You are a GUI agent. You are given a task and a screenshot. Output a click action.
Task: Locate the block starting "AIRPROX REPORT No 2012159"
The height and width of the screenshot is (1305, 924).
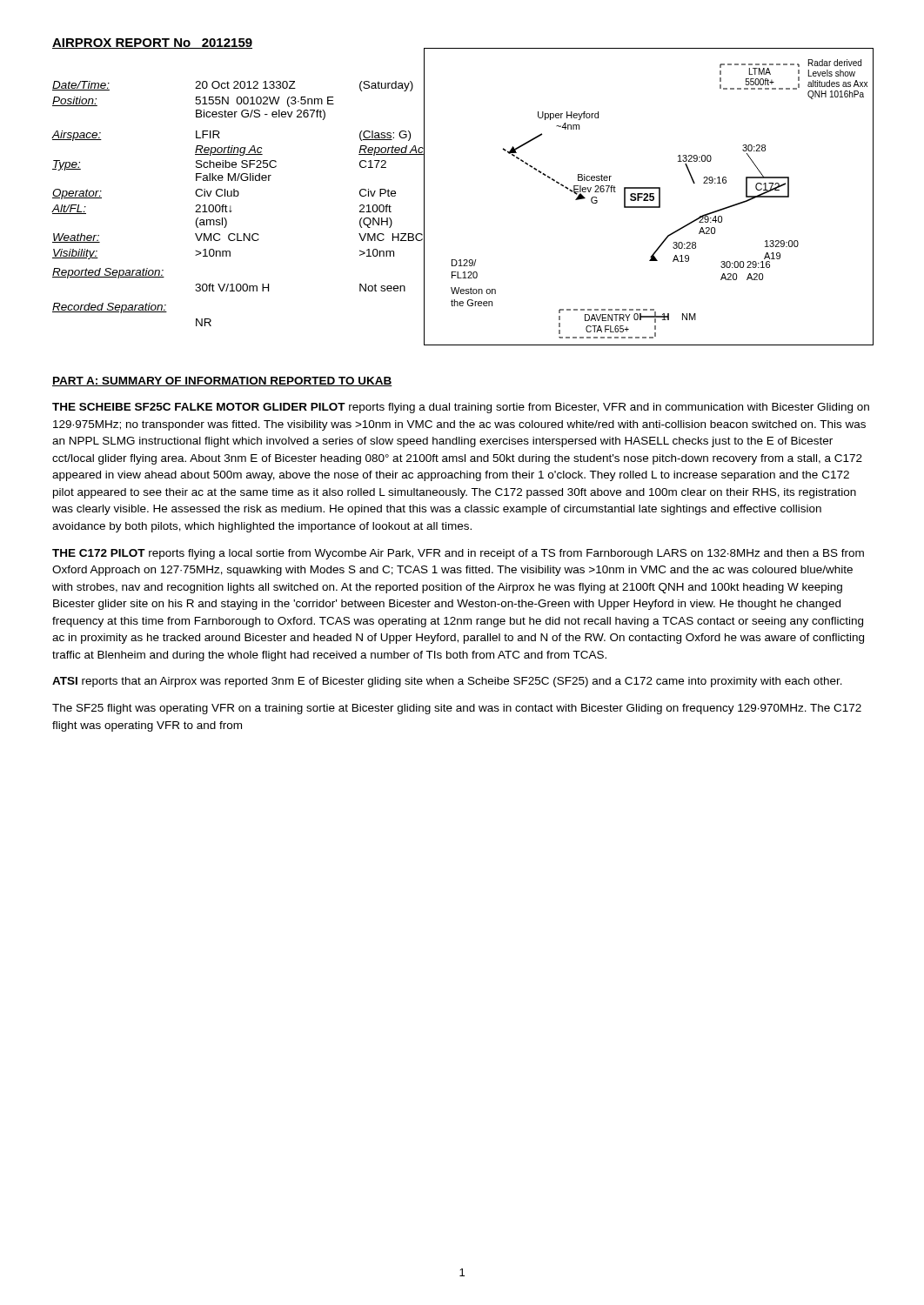[152, 42]
